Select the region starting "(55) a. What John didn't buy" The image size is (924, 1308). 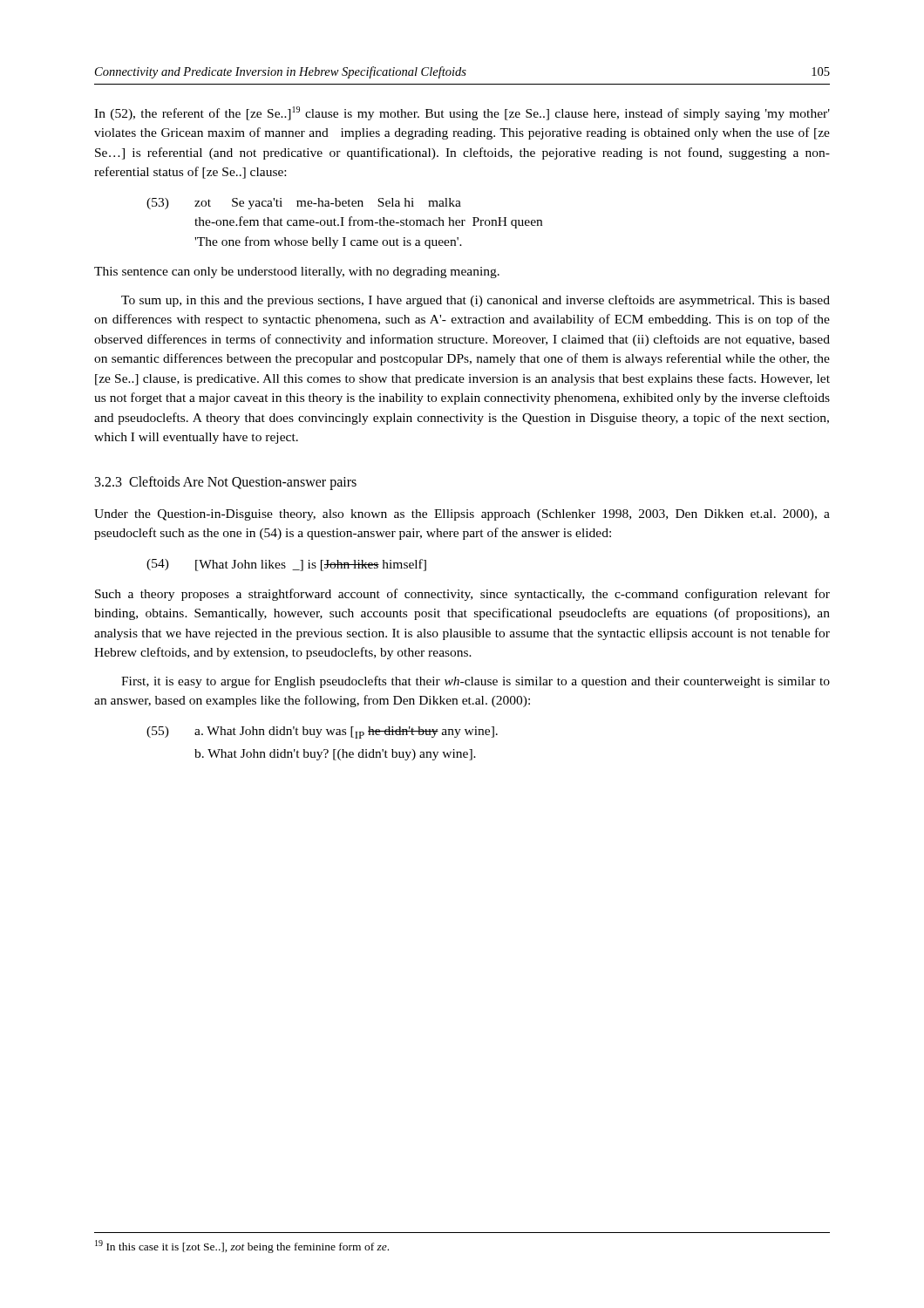[x=488, y=742]
